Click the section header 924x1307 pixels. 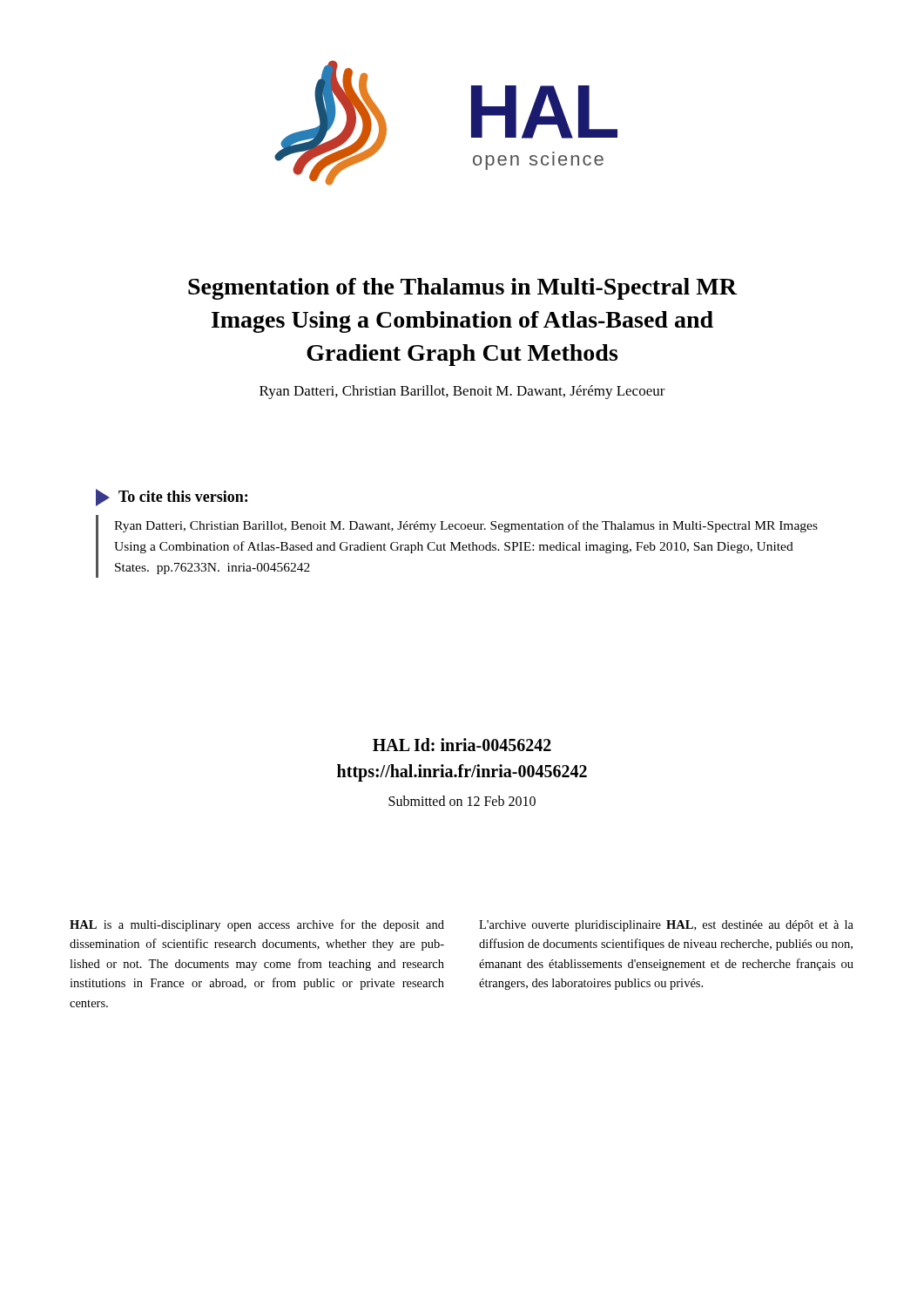(x=457, y=533)
